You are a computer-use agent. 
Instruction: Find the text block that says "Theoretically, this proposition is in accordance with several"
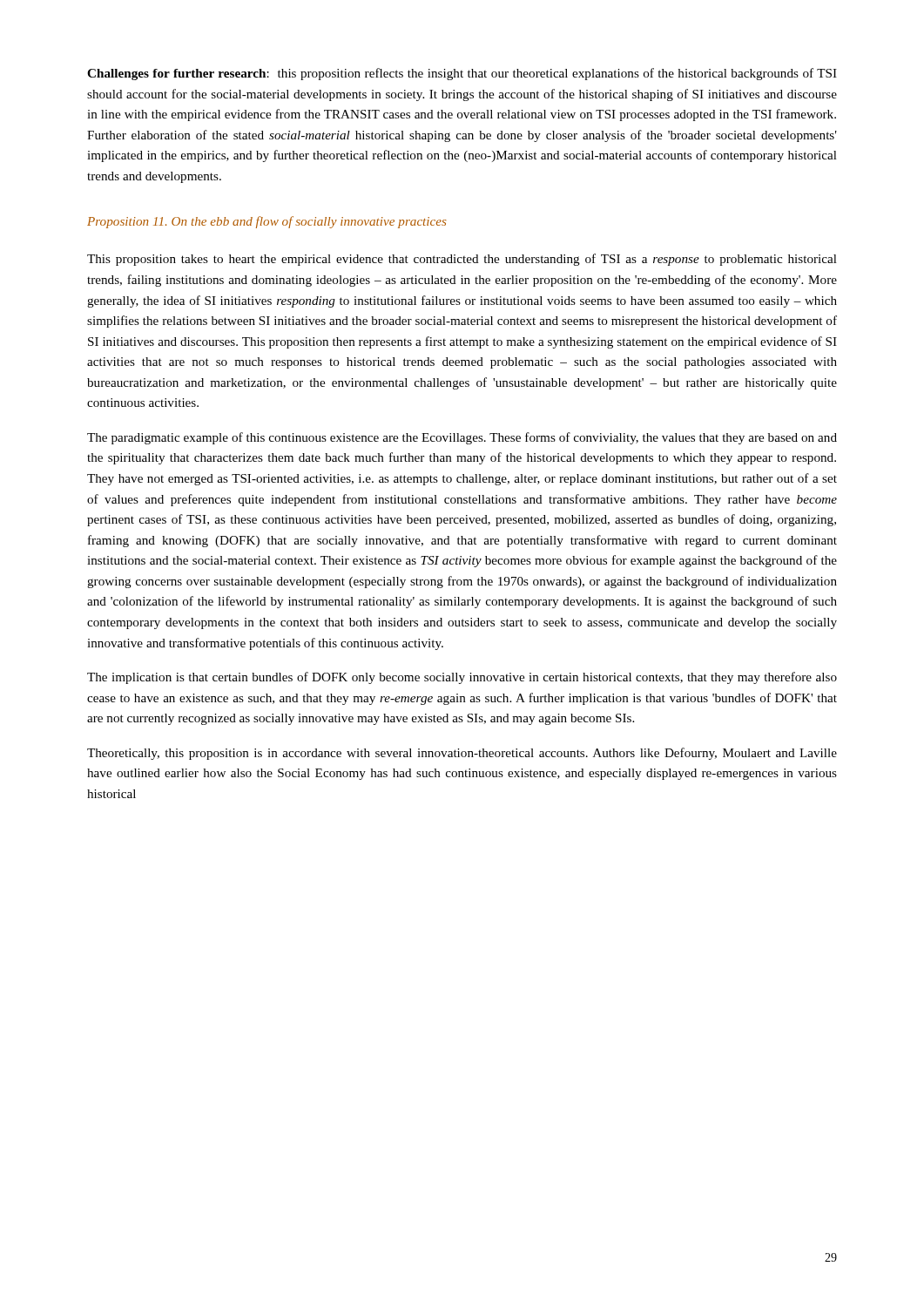pos(462,773)
